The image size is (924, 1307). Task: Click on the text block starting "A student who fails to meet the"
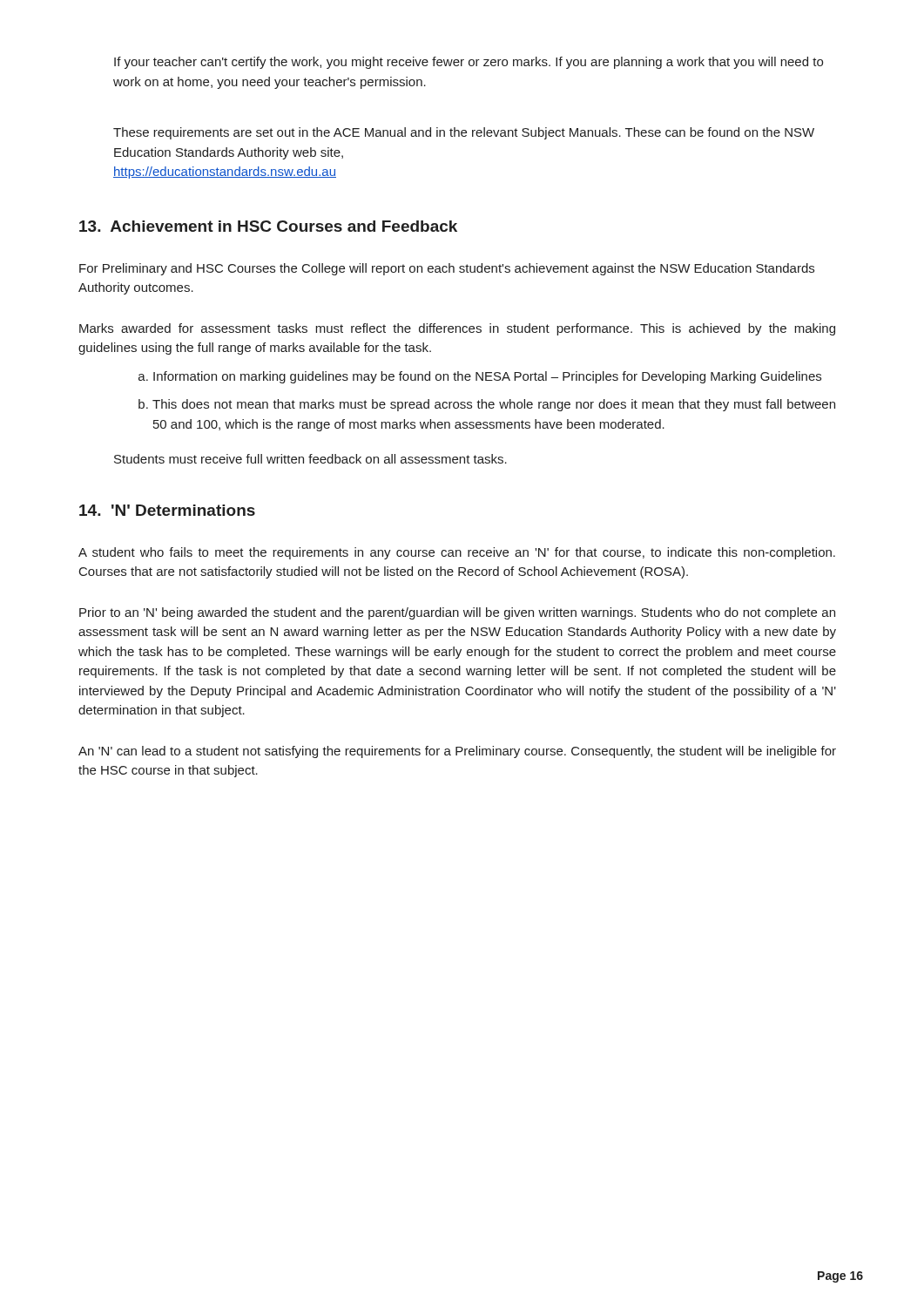(457, 562)
